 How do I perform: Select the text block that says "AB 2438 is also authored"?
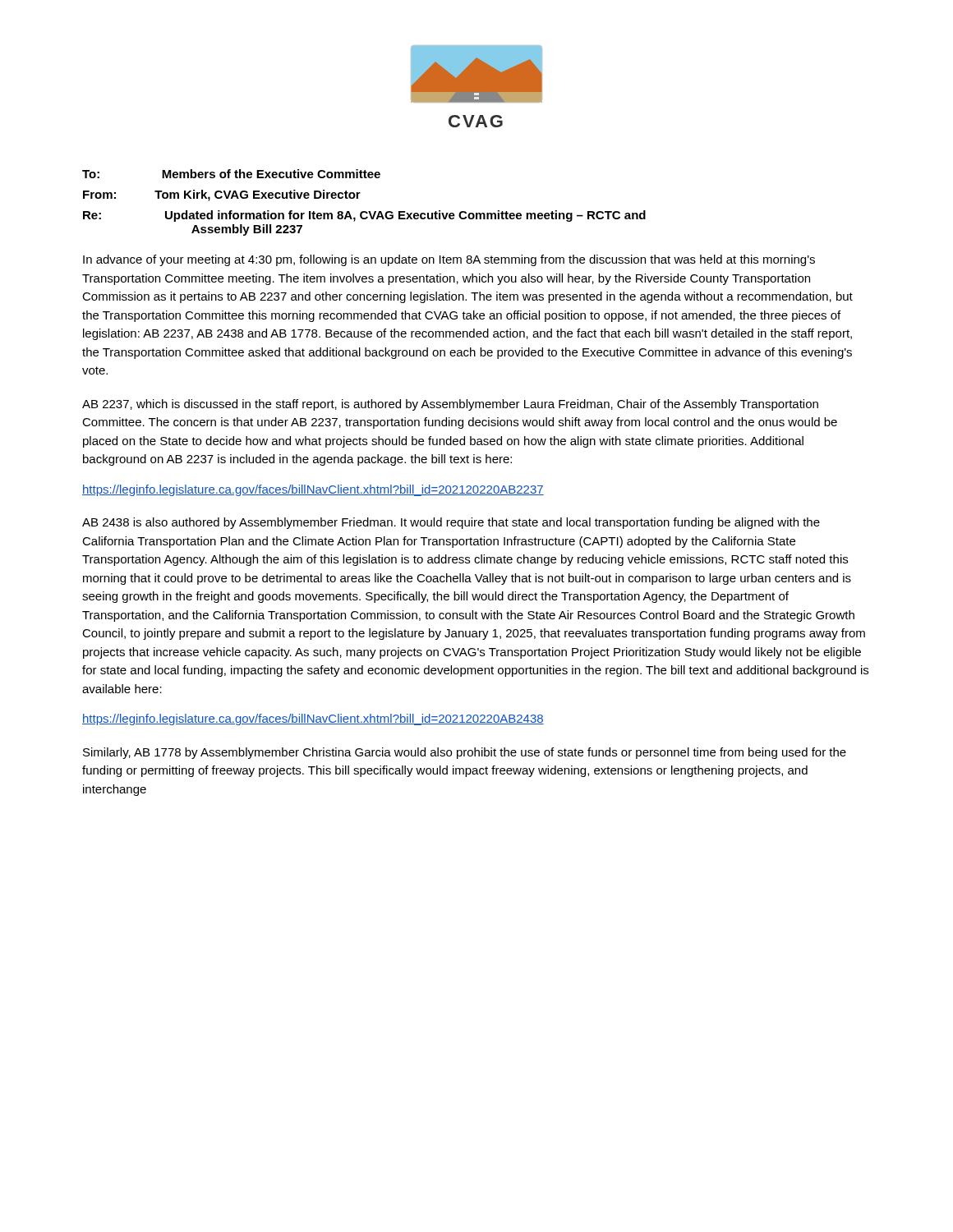tap(476, 605)
